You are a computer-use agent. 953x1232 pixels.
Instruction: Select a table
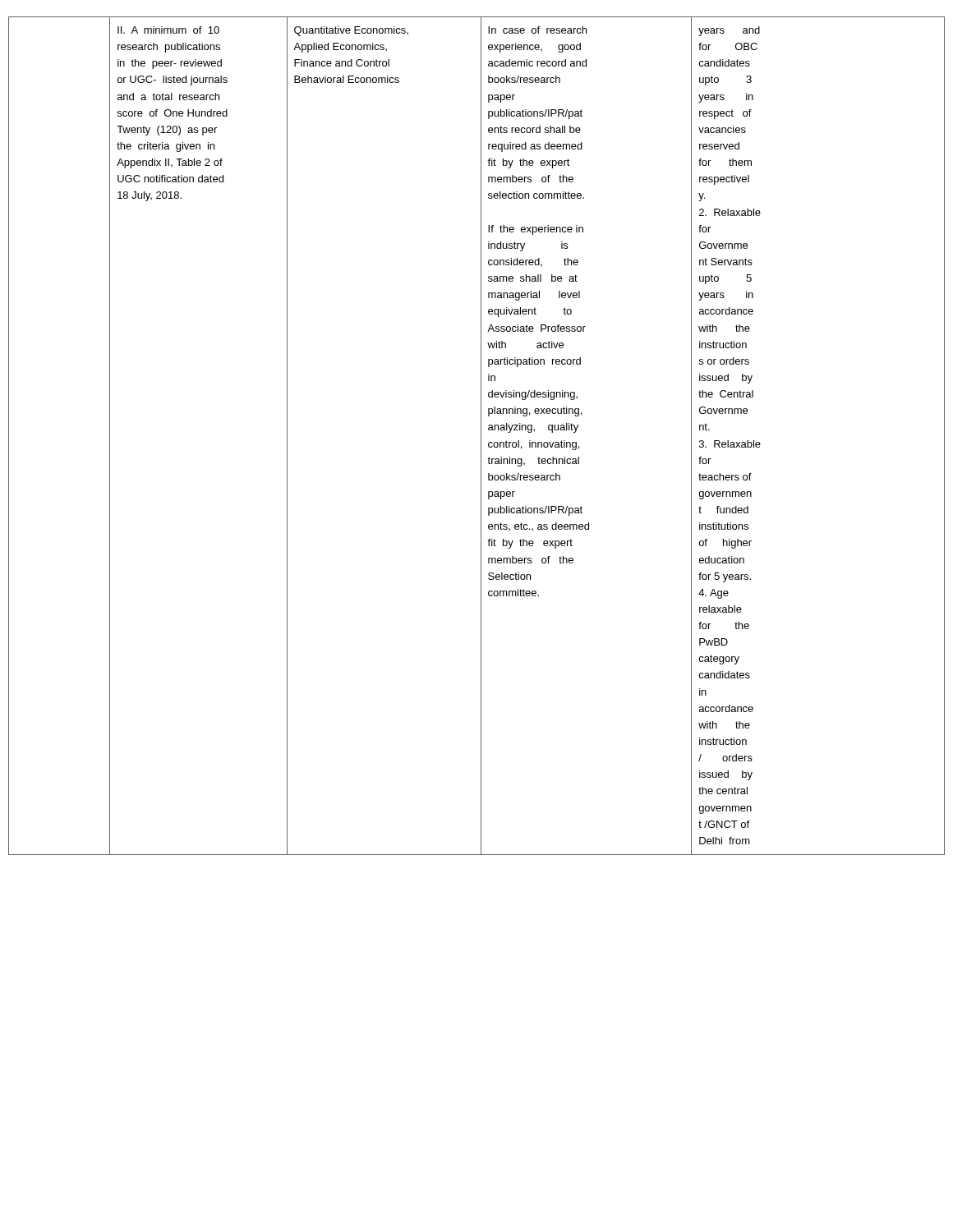click(x=476, y=616)
